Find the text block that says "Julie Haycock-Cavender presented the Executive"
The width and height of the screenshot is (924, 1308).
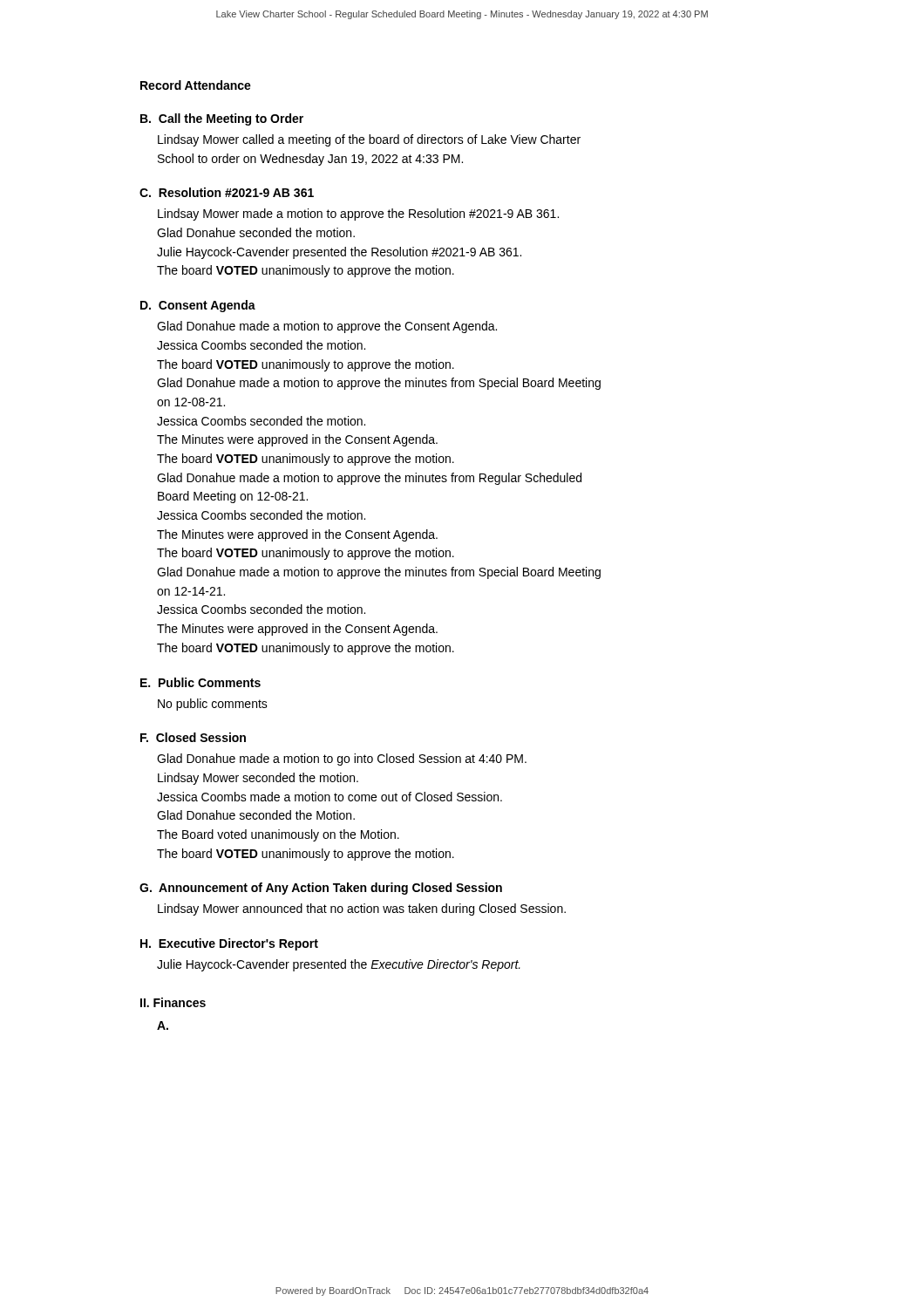point(339,964)
